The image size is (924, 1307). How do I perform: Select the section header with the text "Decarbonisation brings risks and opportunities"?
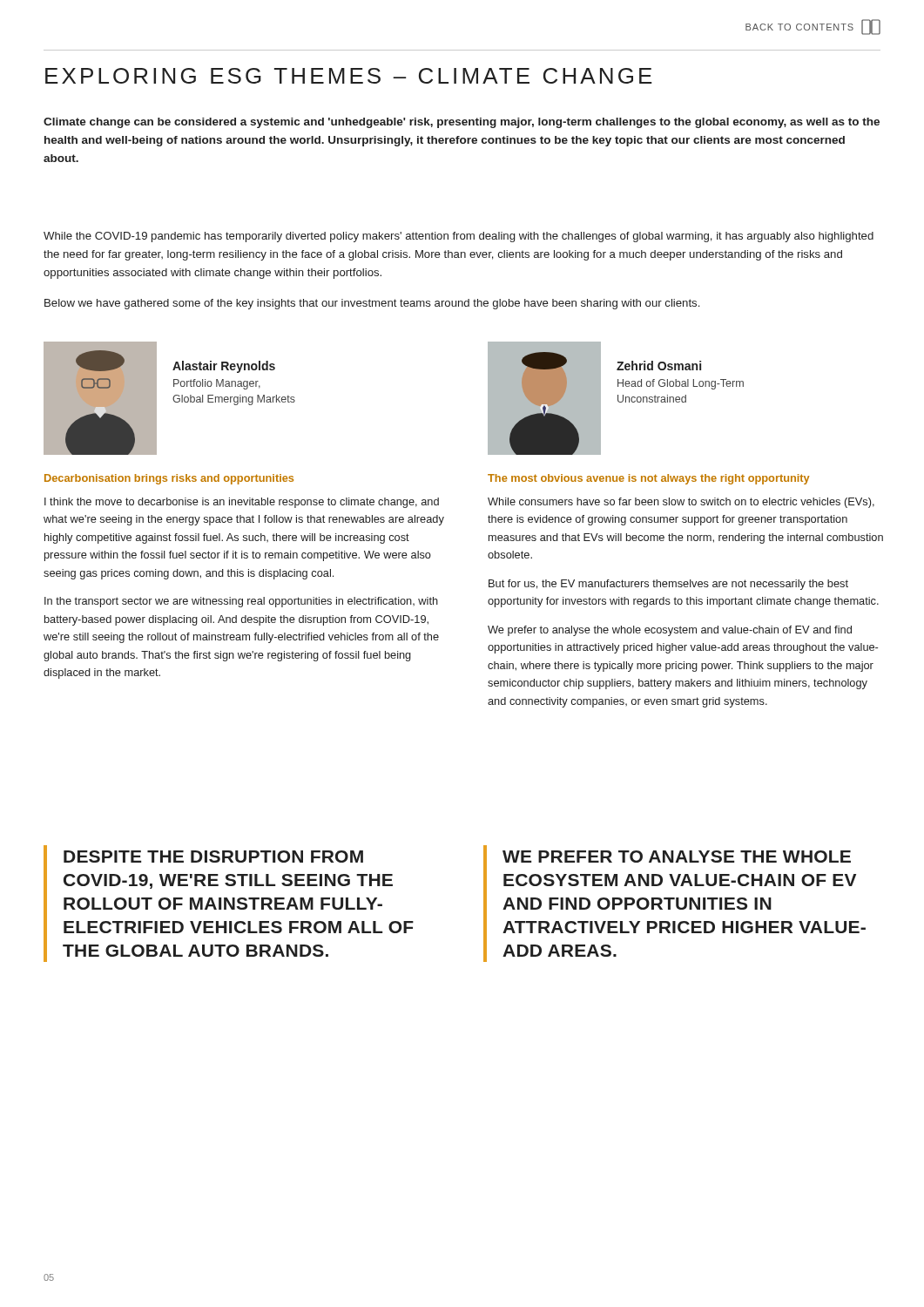(244, 478)
